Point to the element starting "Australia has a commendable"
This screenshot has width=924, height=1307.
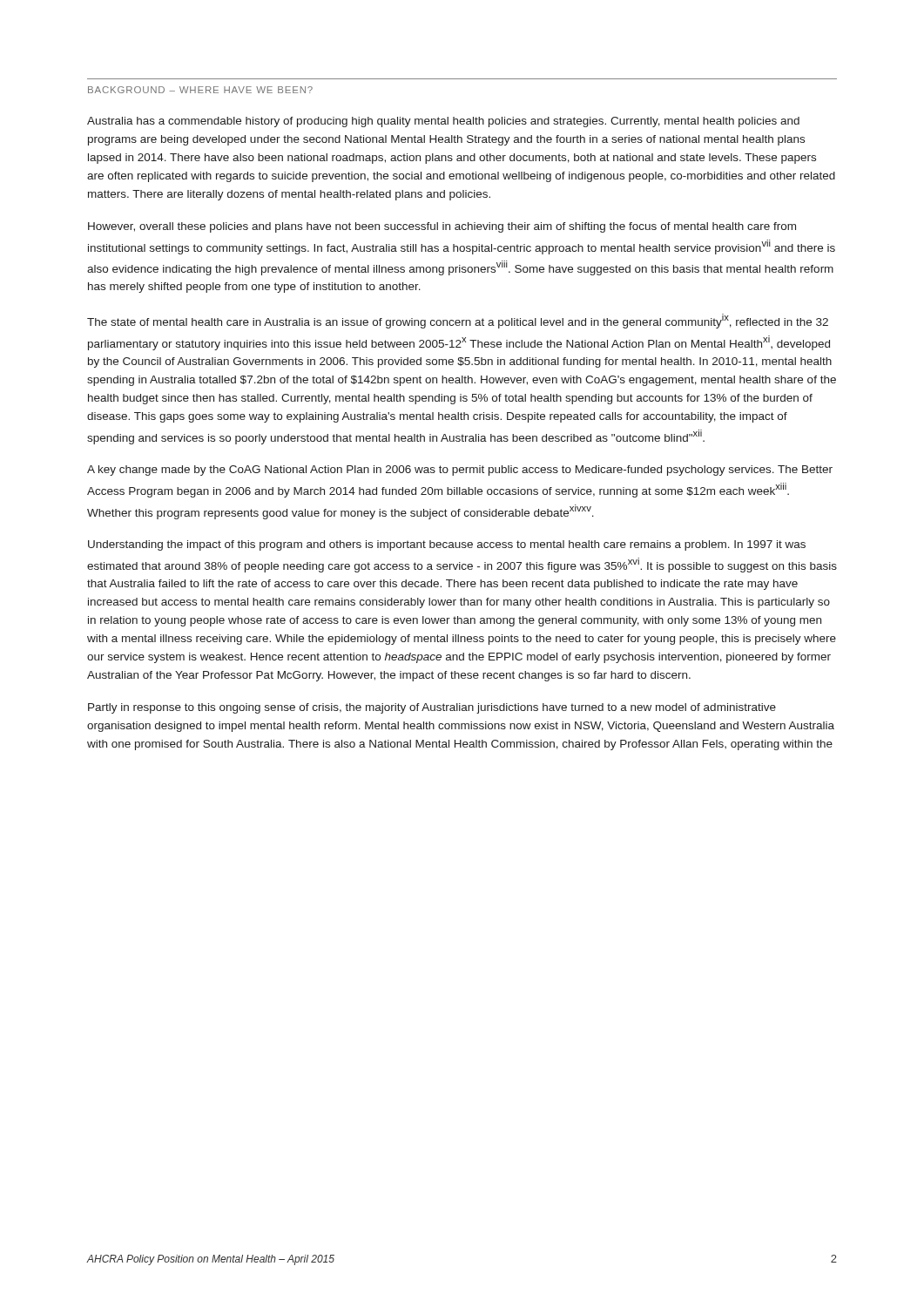[461, 157]
